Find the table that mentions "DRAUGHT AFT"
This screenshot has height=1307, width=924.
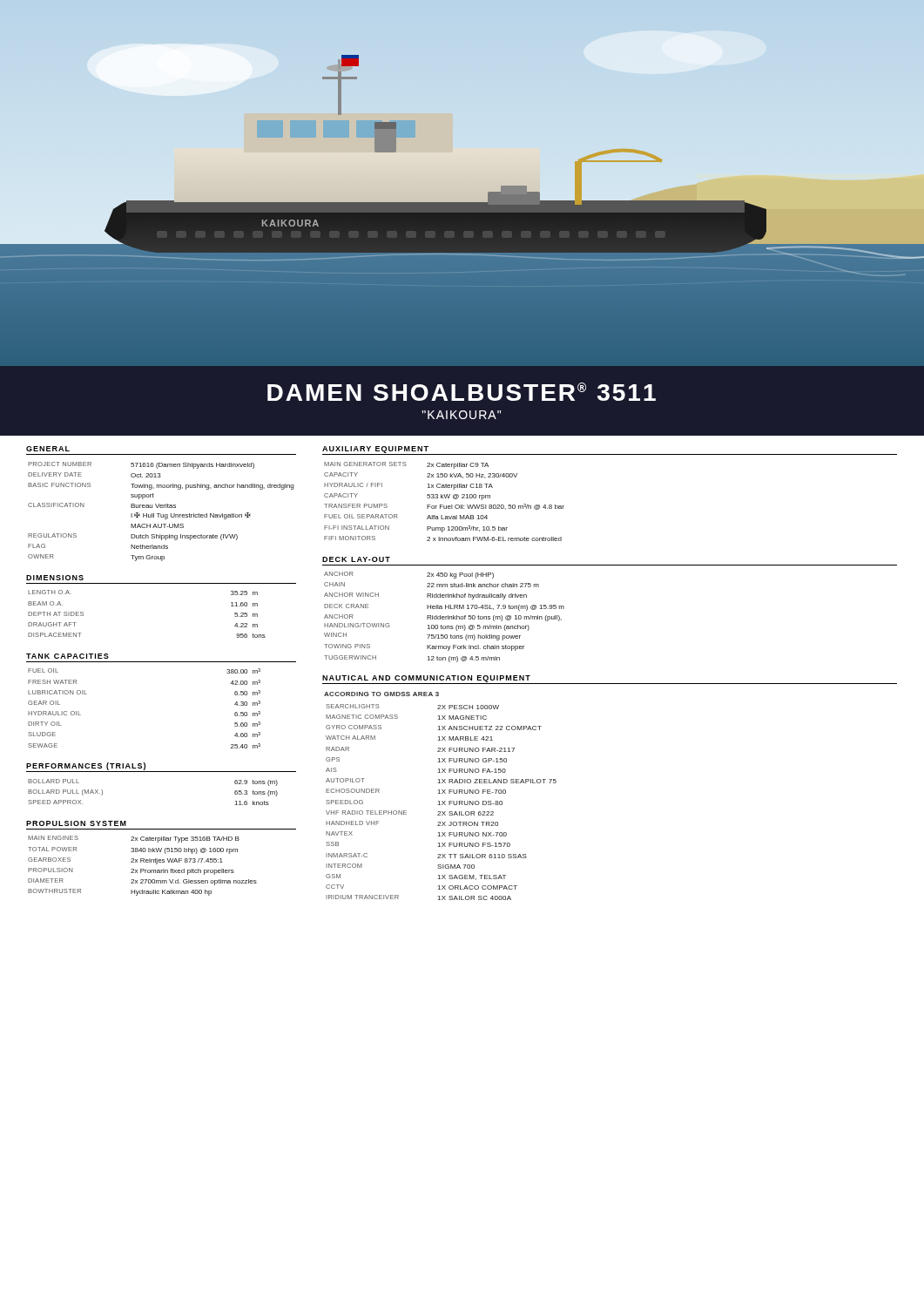(x=161, y=615)
